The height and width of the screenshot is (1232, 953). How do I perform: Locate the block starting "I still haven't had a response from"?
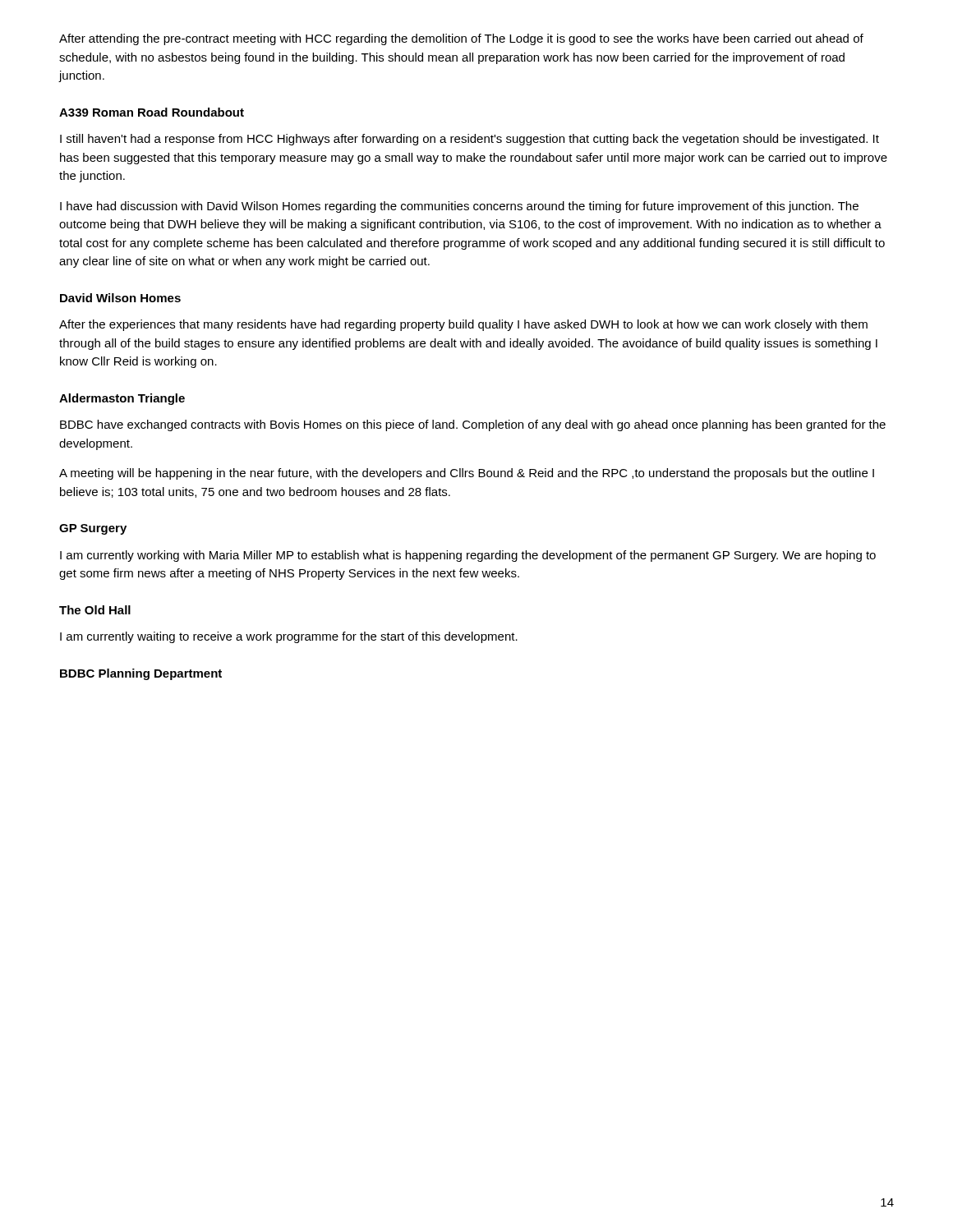pyautogui.click(x=476, y=157)
